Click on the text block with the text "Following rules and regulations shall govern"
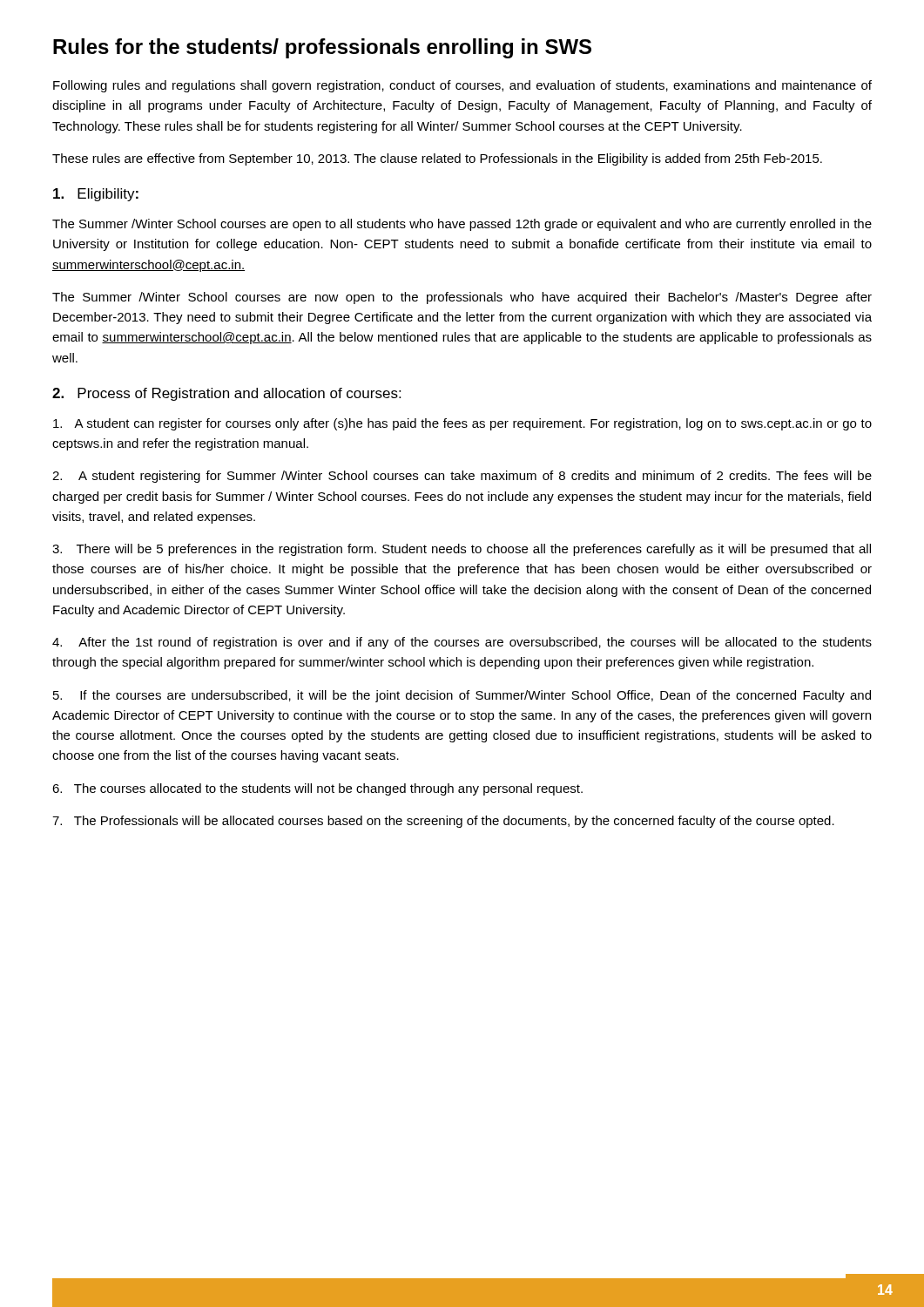The image size is (924, 1307). point(462,105)
